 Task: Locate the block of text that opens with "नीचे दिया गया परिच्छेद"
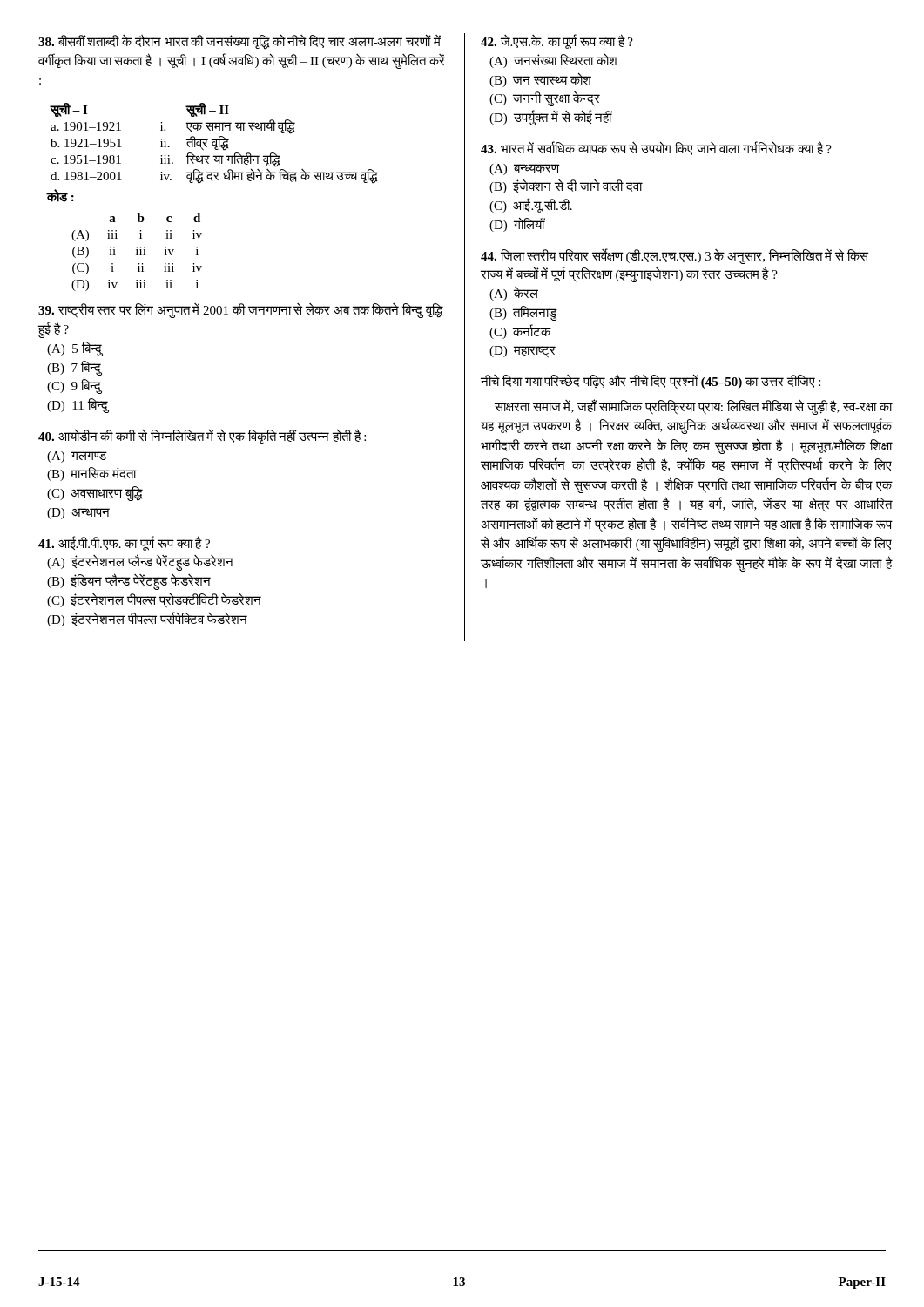(651, 382)
